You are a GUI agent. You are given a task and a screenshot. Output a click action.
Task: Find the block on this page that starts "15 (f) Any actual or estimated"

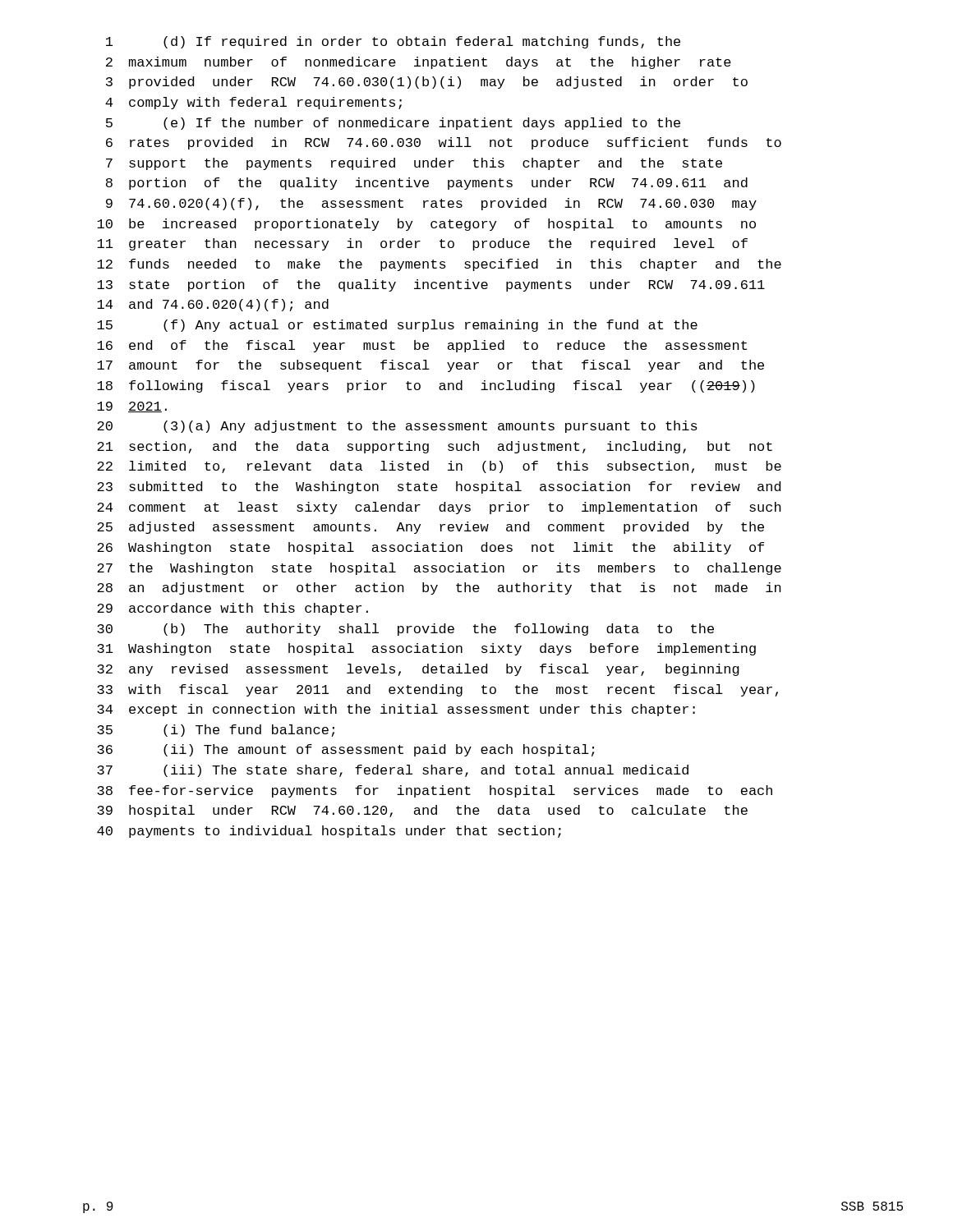pyautogui.click(x=493, y=367)
